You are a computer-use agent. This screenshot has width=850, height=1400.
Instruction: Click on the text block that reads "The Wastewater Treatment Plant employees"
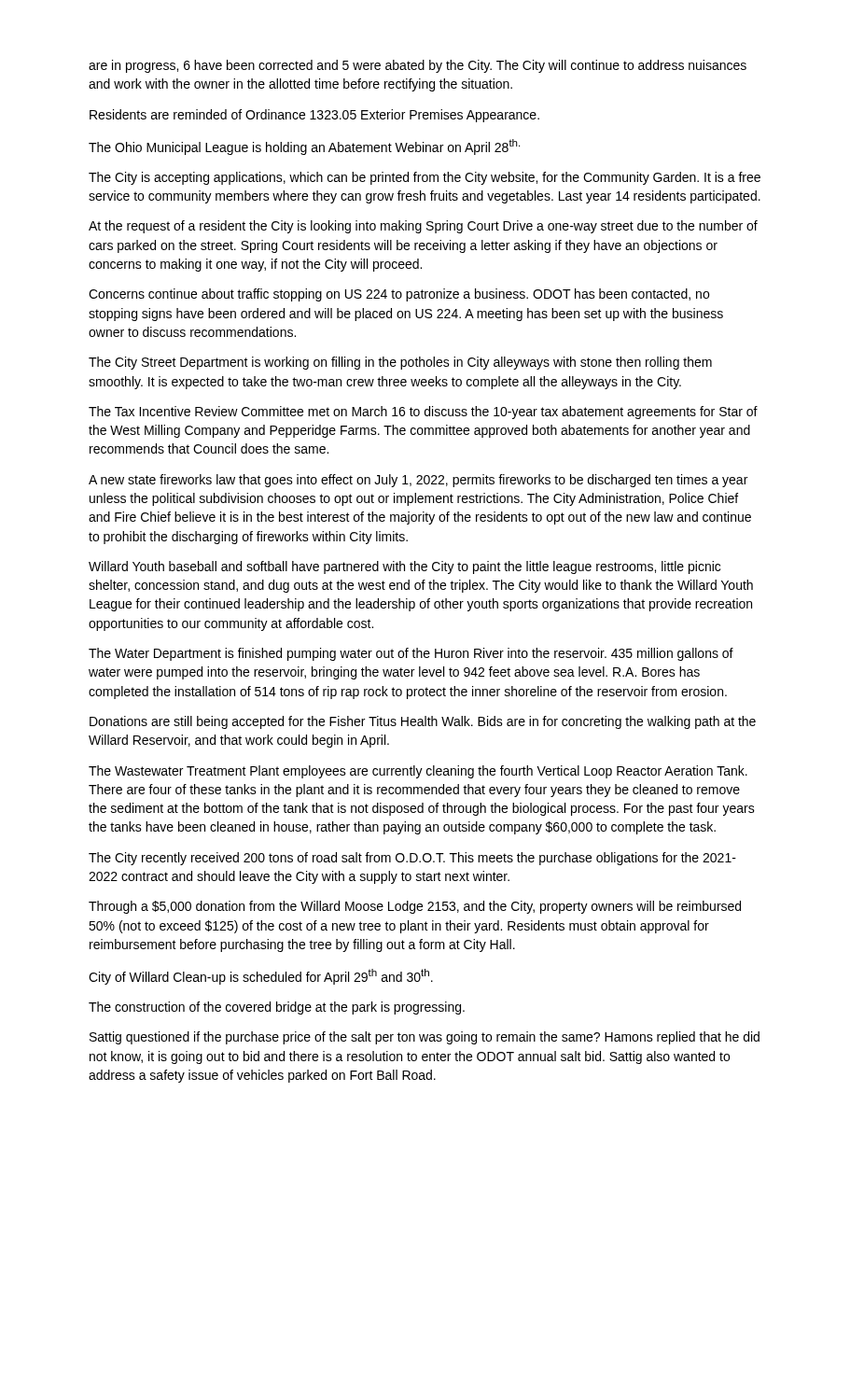click(x=422, y=799)
